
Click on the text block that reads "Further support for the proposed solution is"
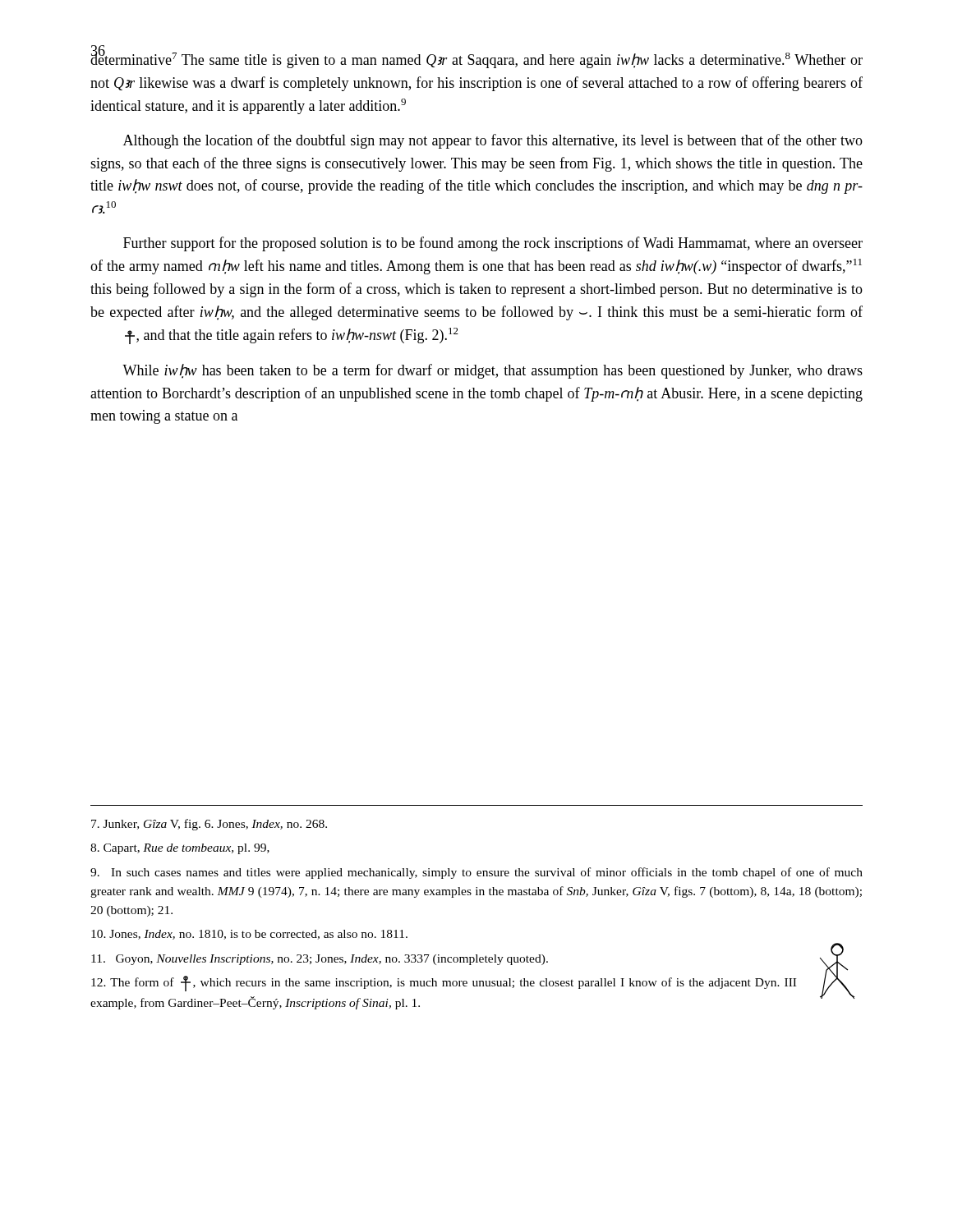pyautogui.click(x=476, y=290)
